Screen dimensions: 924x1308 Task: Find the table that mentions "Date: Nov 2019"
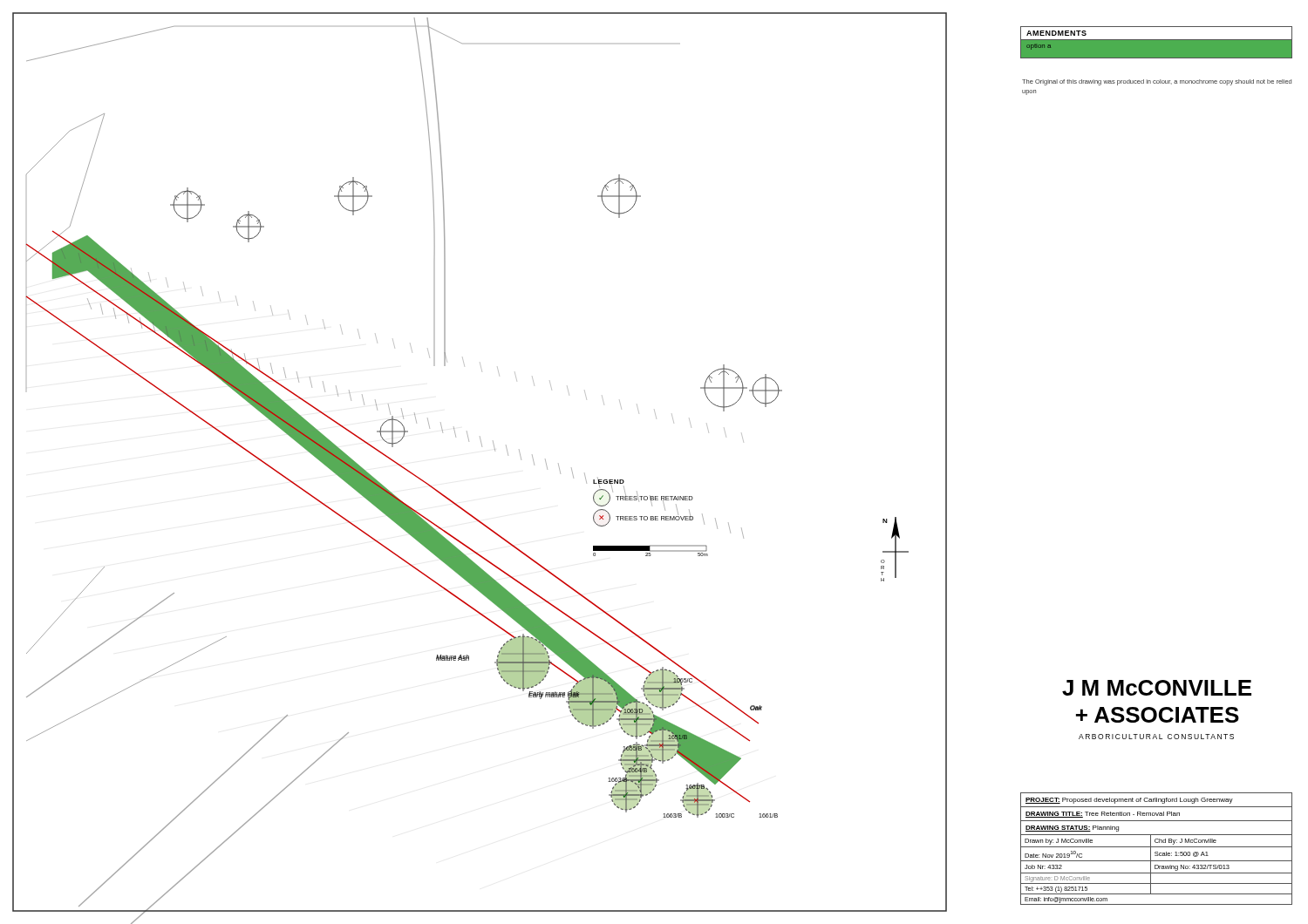[1156, 848]
